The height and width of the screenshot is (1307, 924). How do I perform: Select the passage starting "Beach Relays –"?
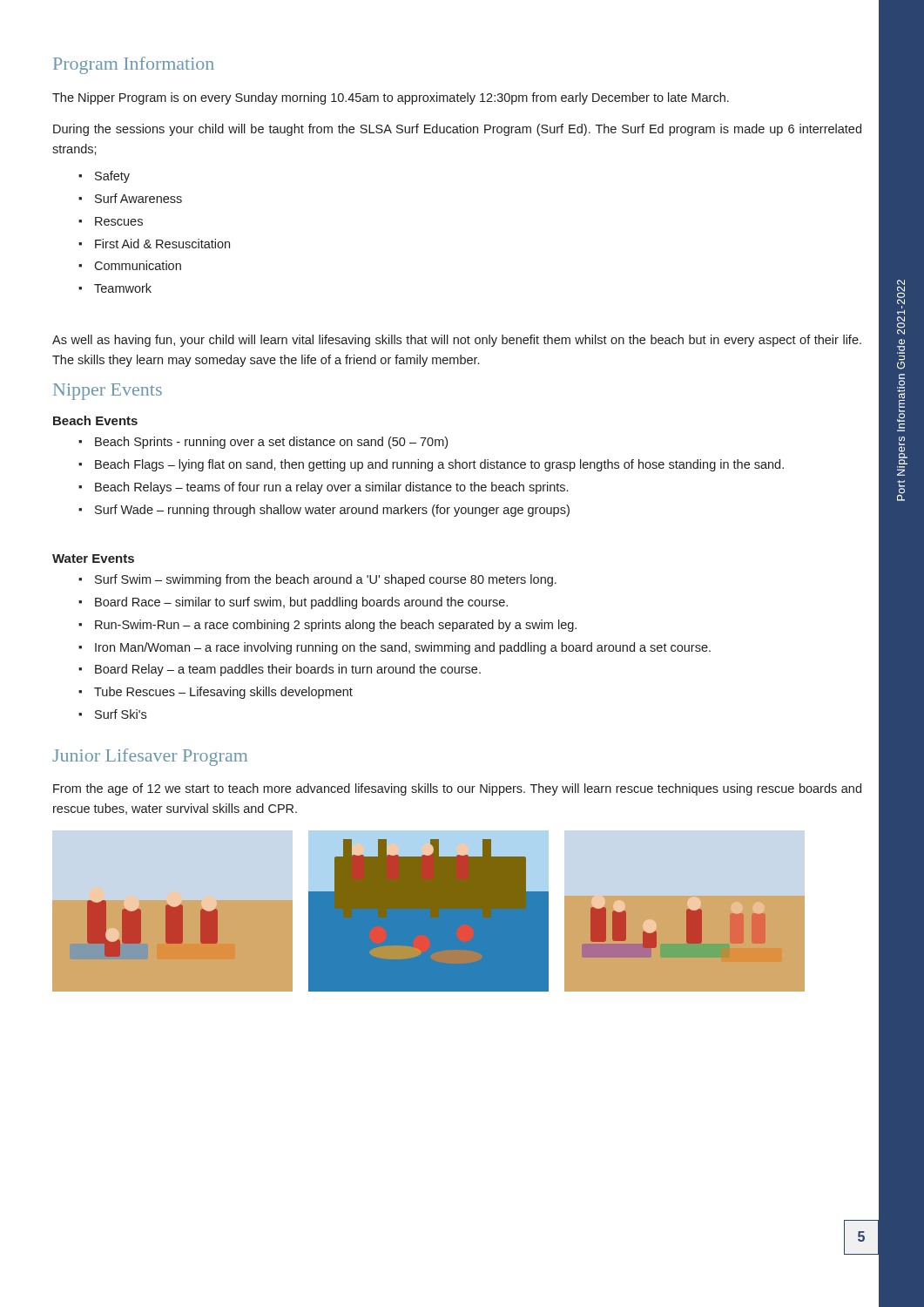coord(470,488)
